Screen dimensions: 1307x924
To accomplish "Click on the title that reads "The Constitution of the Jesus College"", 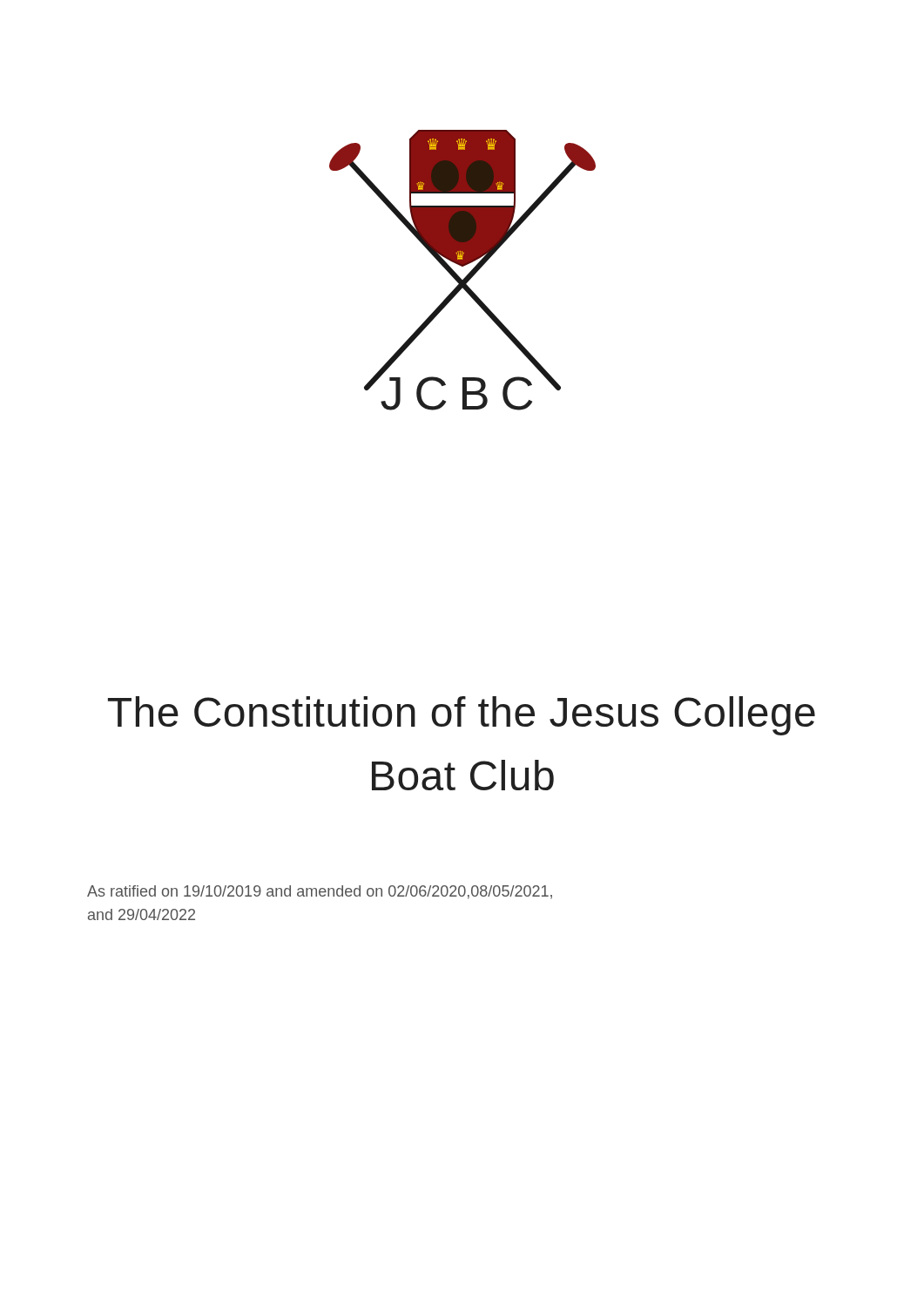I will (462, 744).
